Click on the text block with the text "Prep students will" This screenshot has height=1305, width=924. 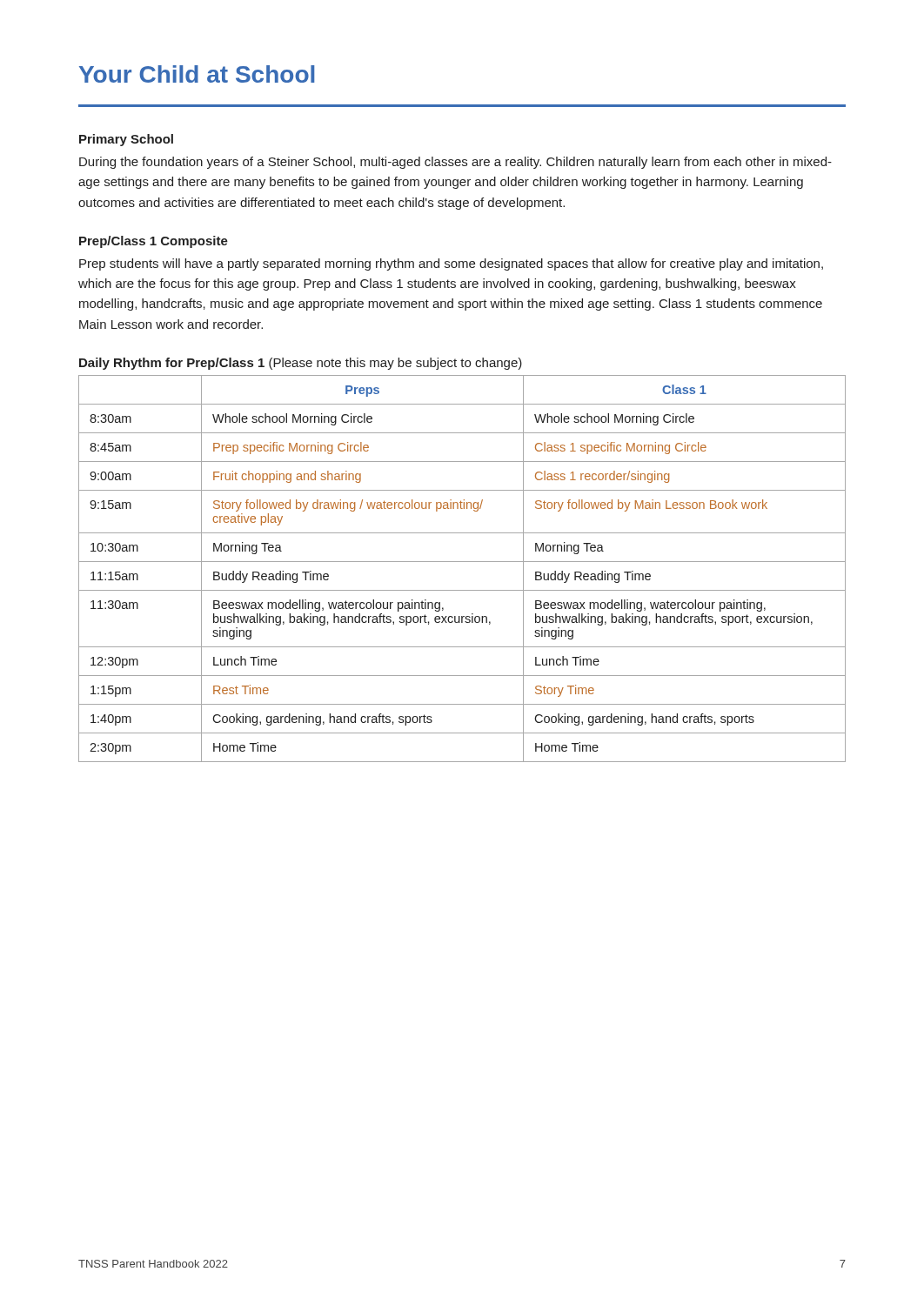(451, 293)
